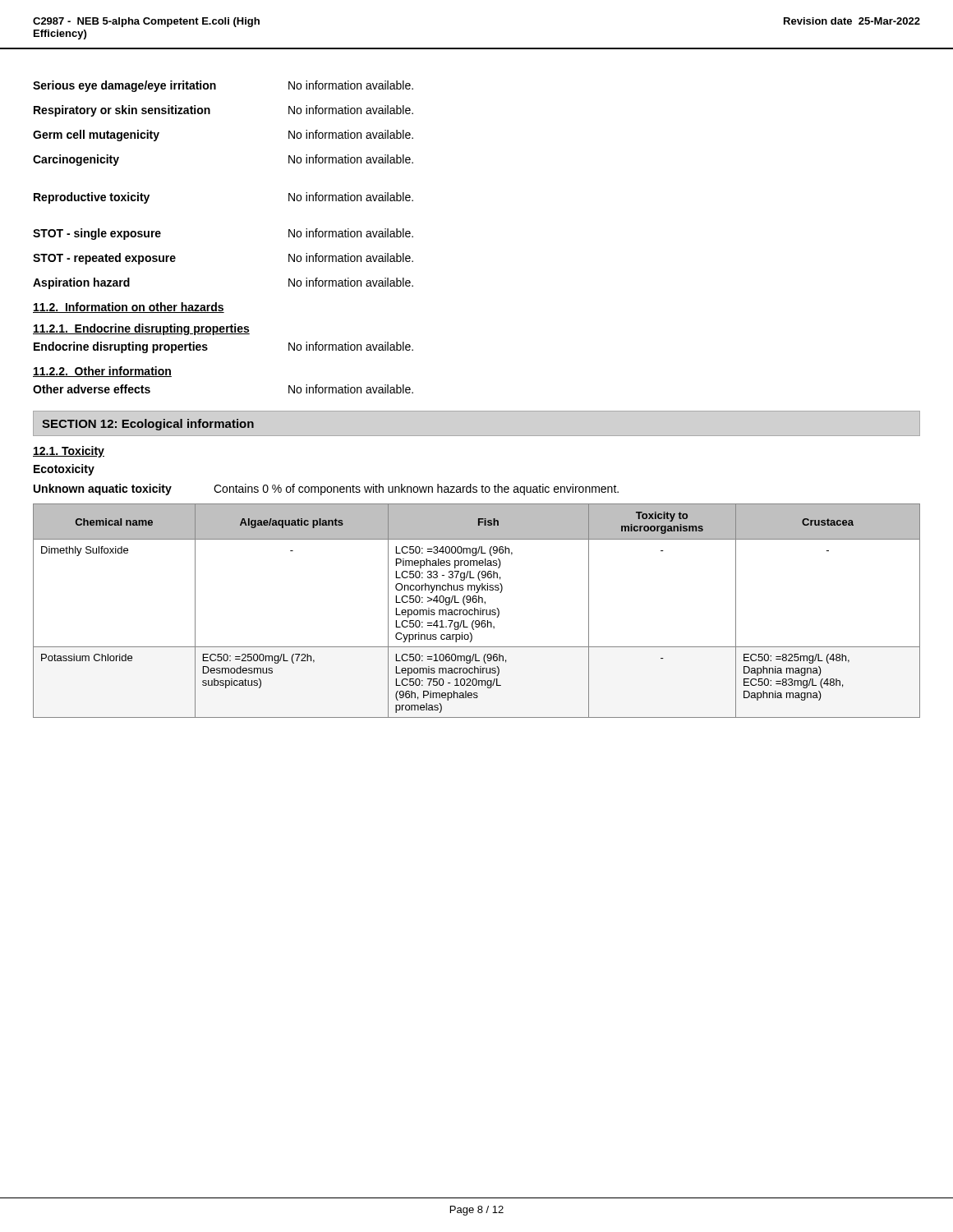Navigate to the text starting "Respiratory or skin sensitization No information available."

coord(124,110)
